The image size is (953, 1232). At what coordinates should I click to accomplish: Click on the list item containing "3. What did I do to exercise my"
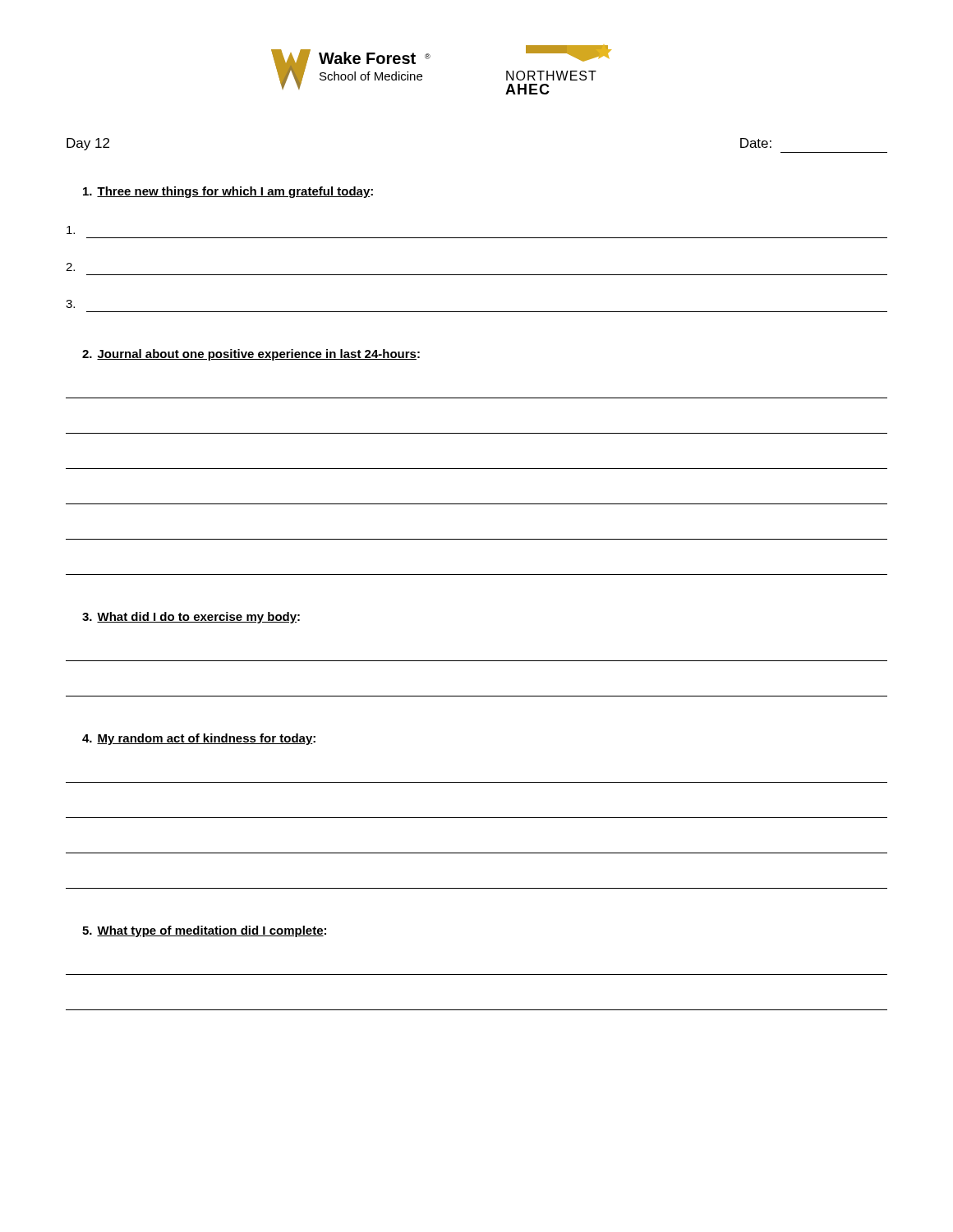coord(191,618)
